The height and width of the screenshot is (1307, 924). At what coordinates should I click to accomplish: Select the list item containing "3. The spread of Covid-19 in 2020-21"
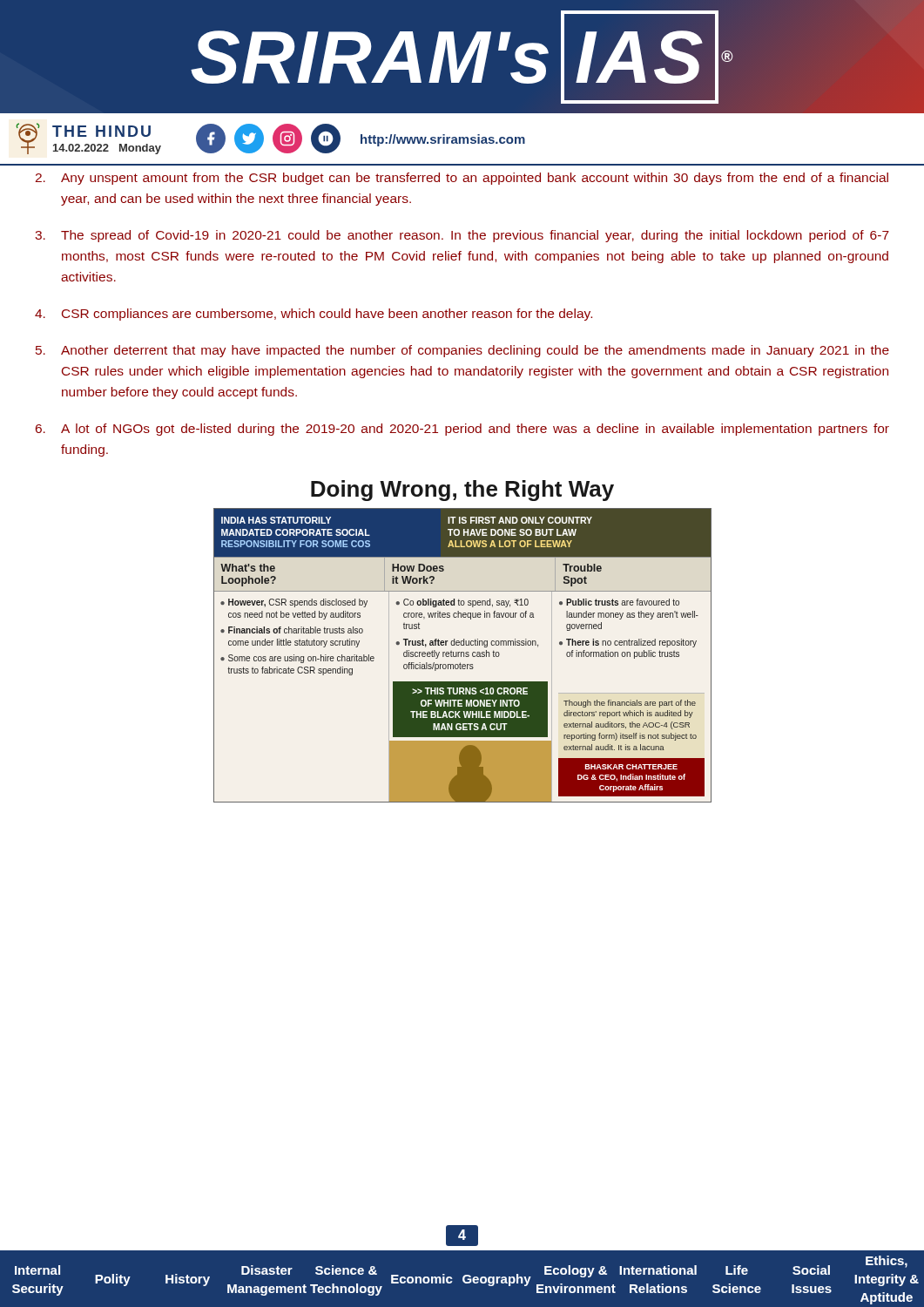coord(462,256)
